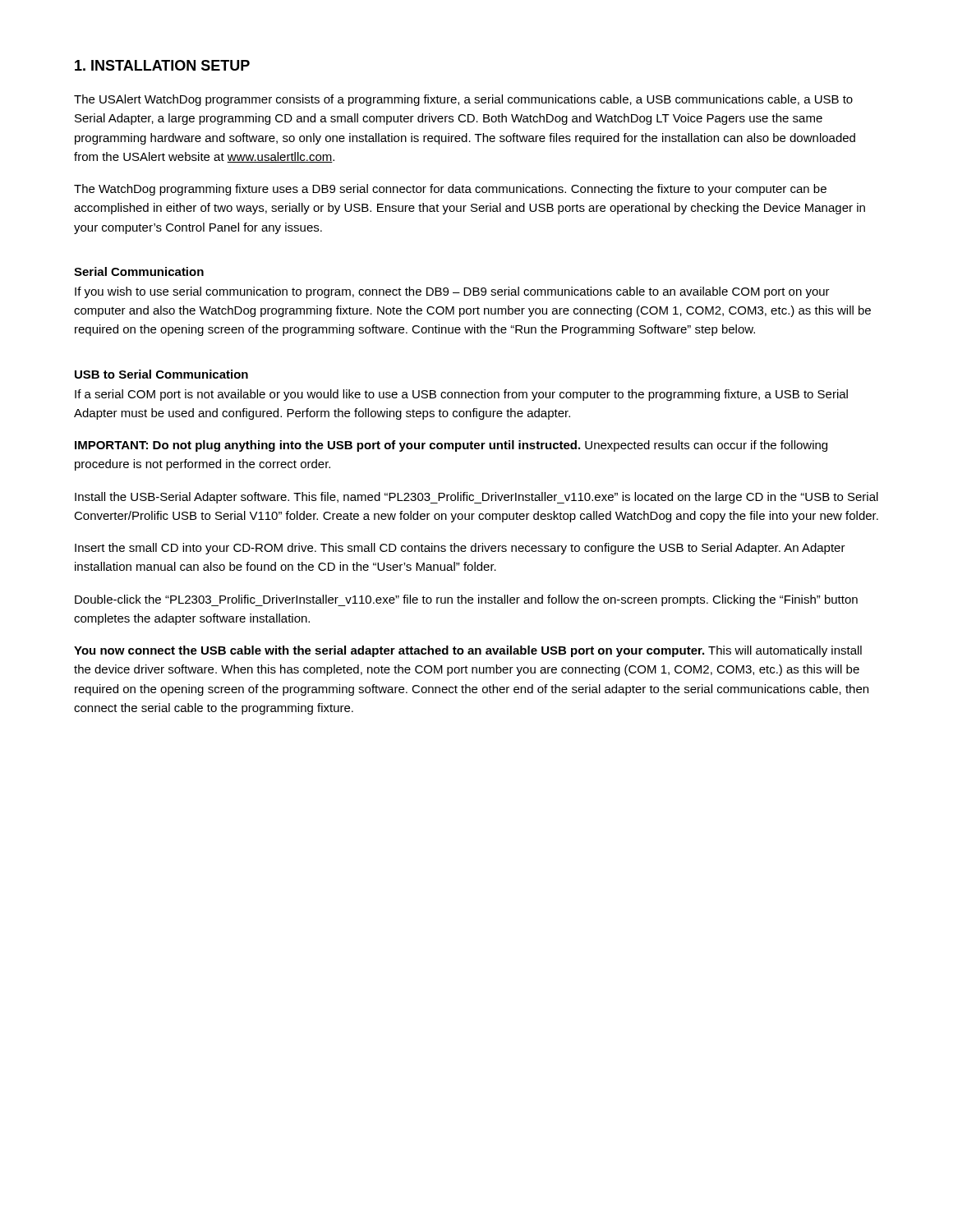Viewport: 953px width, 1232px height.
Task: Select the region starting "The WatchDog programming fixture uses a DB9 serial"
Action: click(x=470, y=208)
